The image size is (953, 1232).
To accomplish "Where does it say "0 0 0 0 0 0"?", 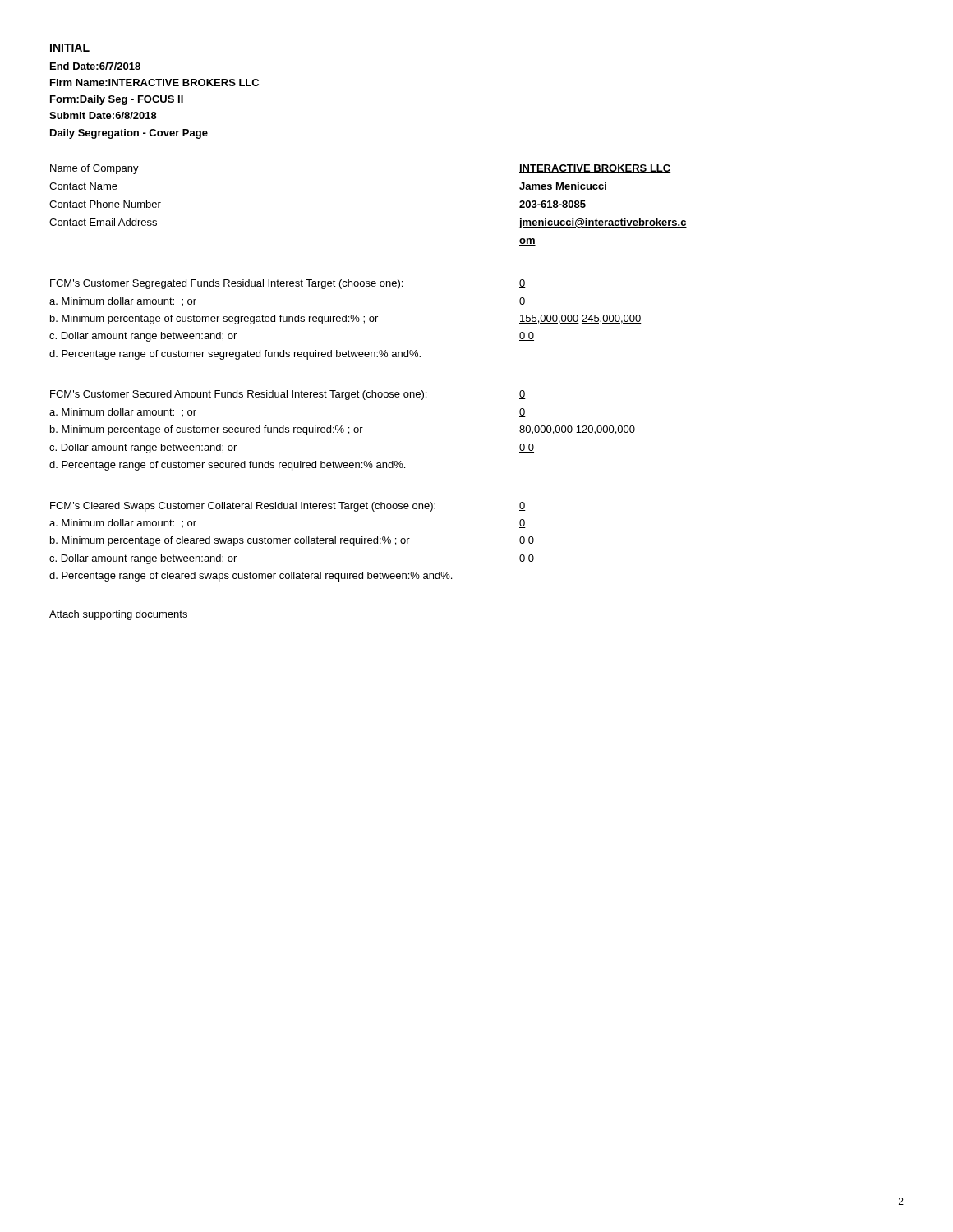I will (523, 506).
